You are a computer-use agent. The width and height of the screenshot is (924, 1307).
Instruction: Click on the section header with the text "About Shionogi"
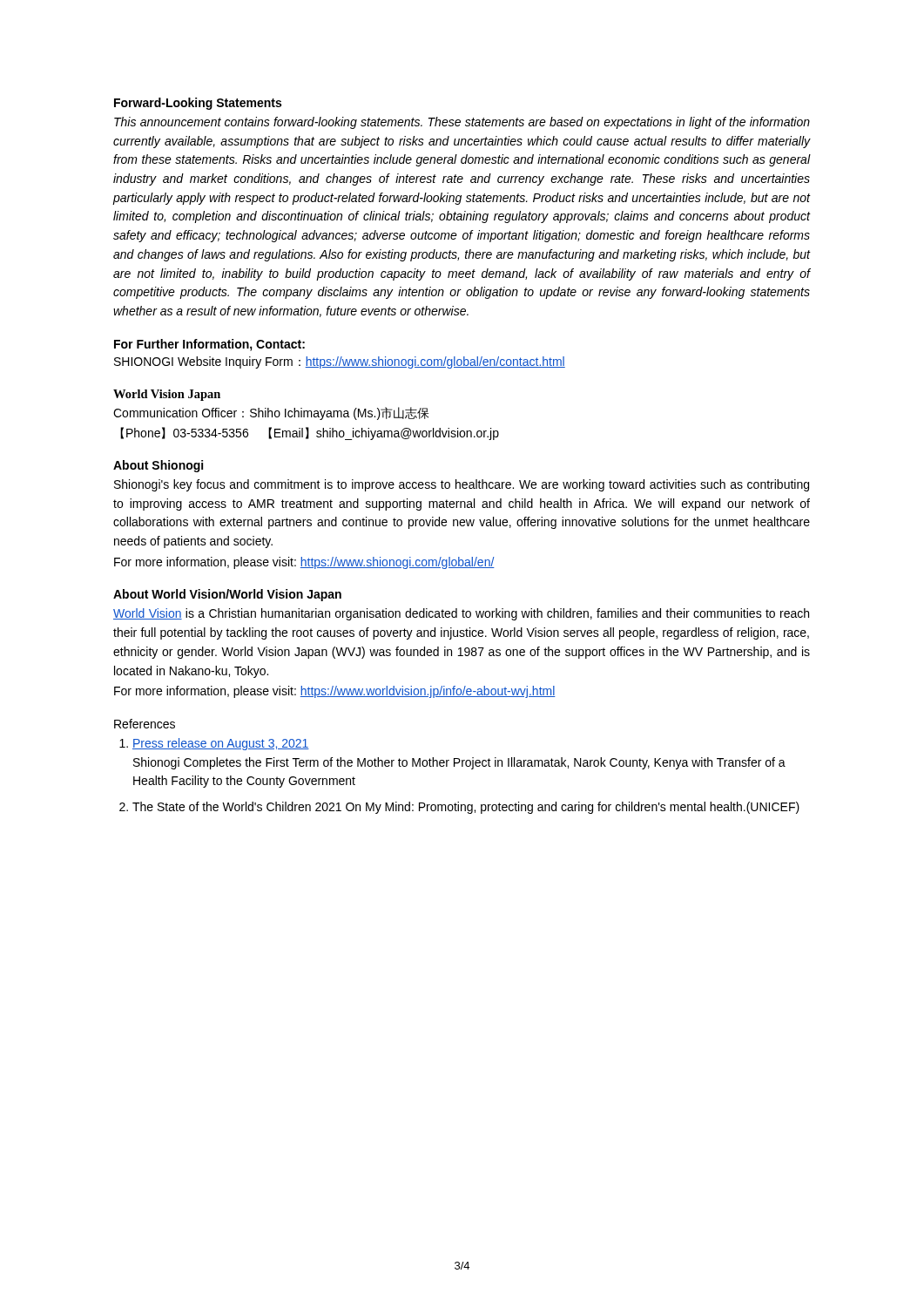(159, 465)
